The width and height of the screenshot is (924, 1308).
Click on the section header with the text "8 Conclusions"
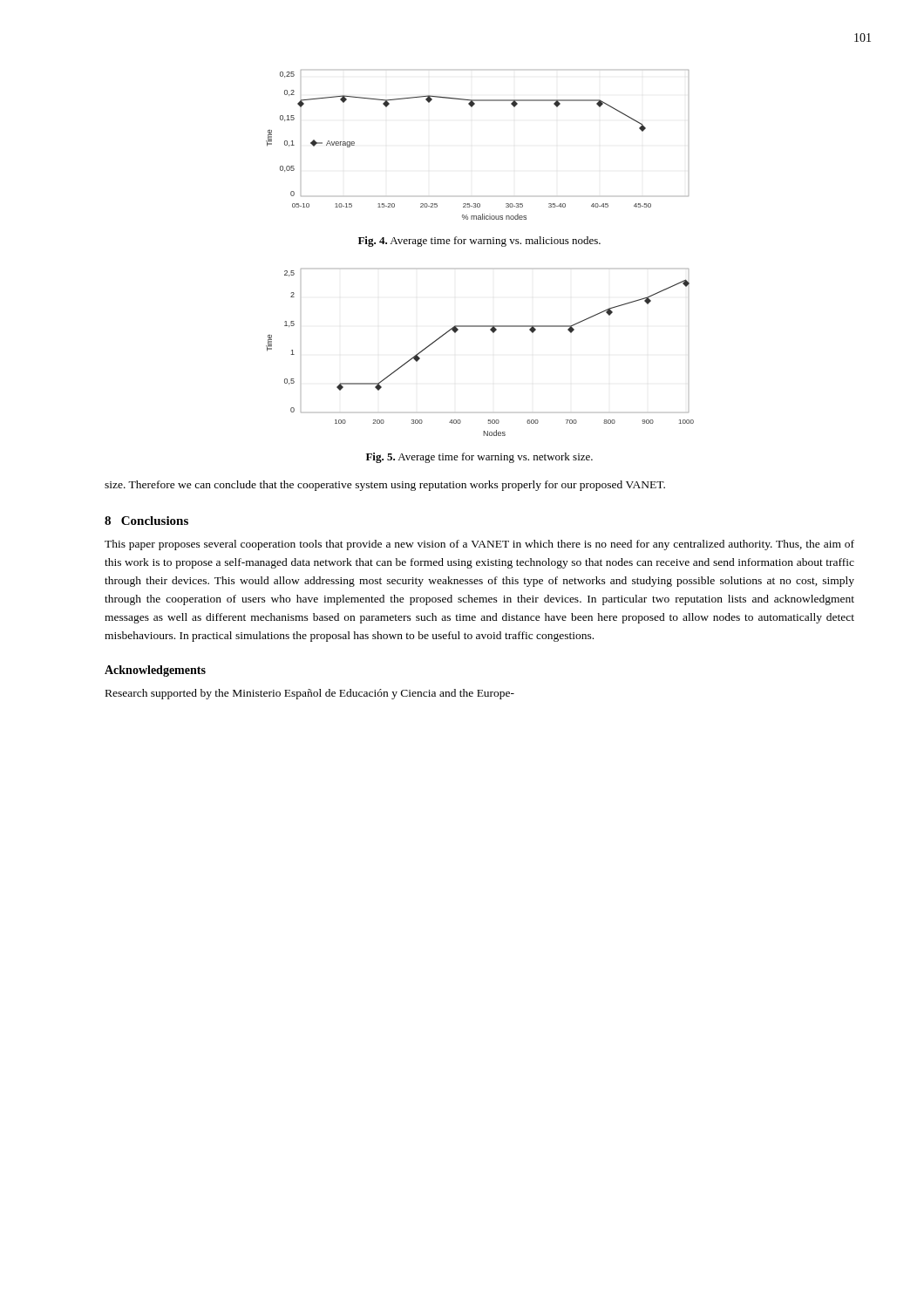pyautogui.click(x=147, y=521)
